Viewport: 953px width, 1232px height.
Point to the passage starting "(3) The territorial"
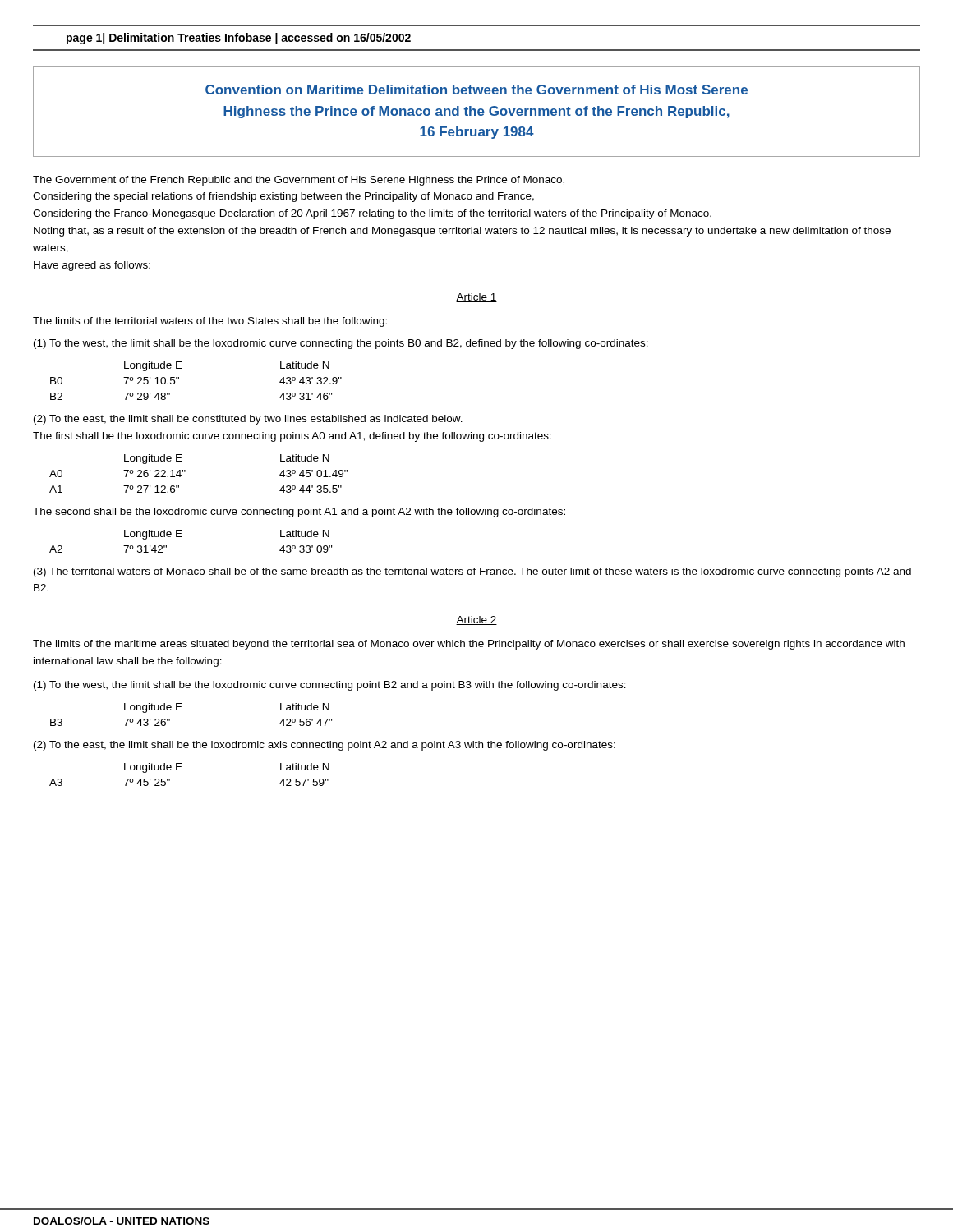click(x=472, y=579)
